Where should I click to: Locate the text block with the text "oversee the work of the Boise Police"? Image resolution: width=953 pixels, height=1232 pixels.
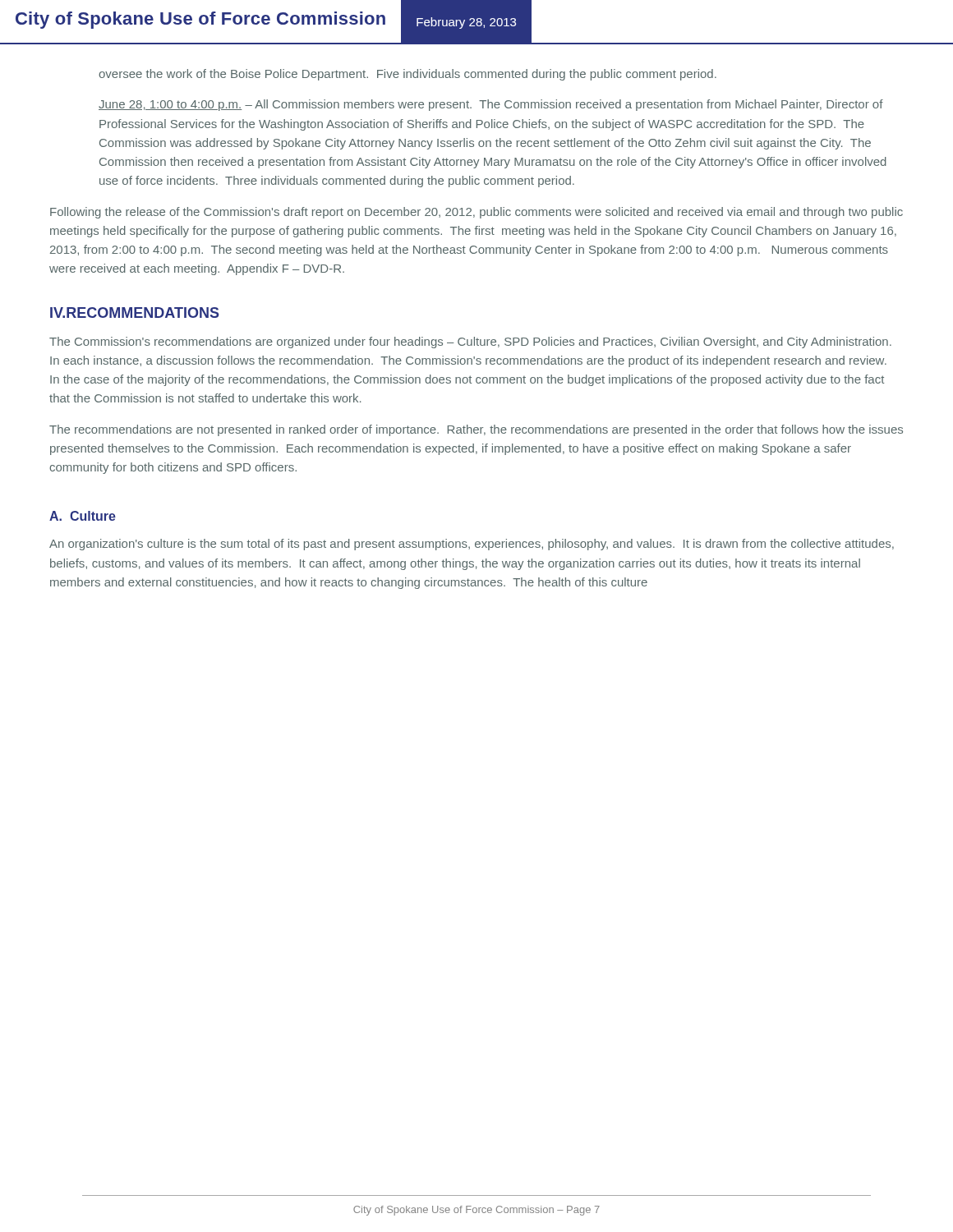(408, 73)
